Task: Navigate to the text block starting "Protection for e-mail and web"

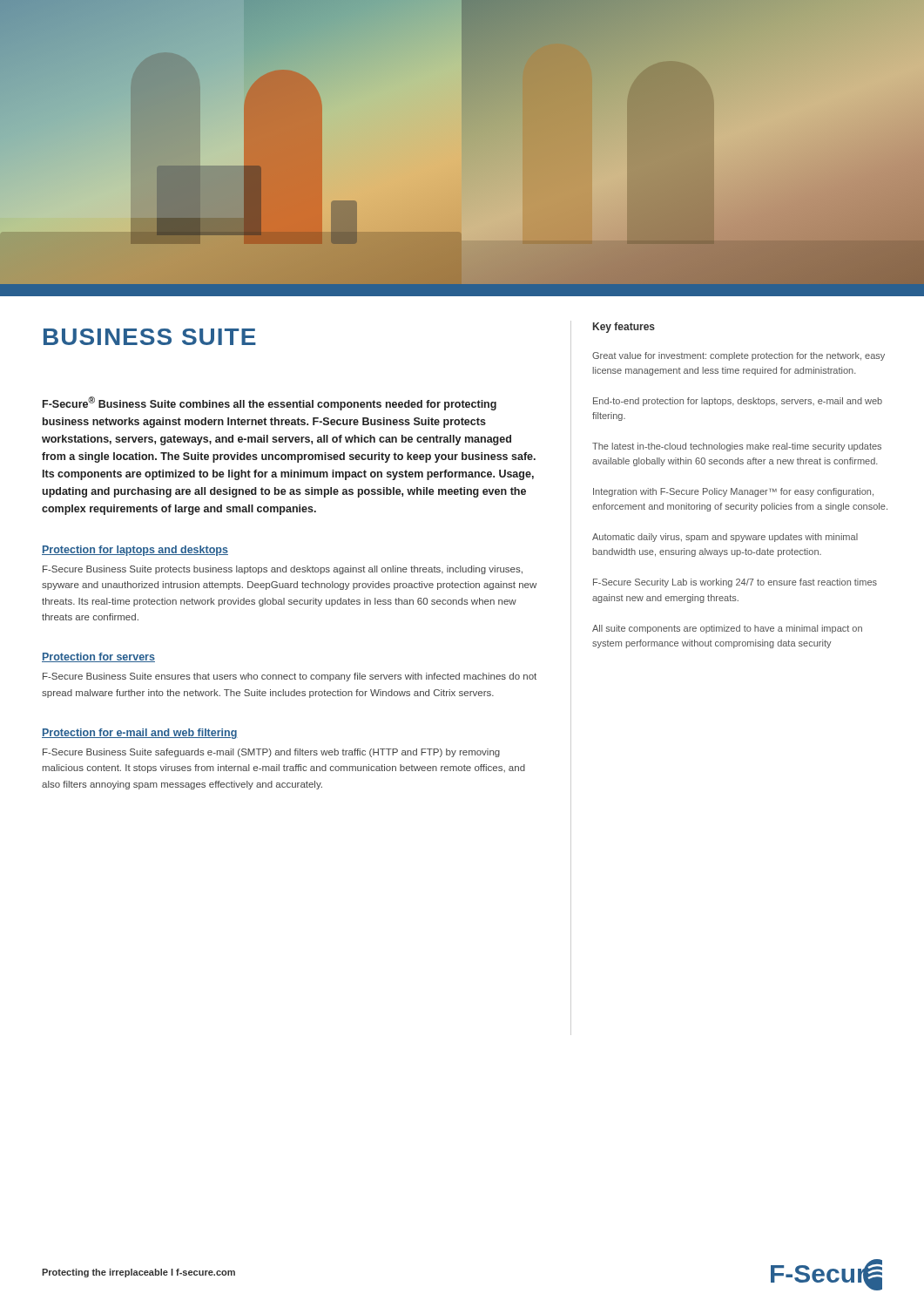Action: point(140,734)
